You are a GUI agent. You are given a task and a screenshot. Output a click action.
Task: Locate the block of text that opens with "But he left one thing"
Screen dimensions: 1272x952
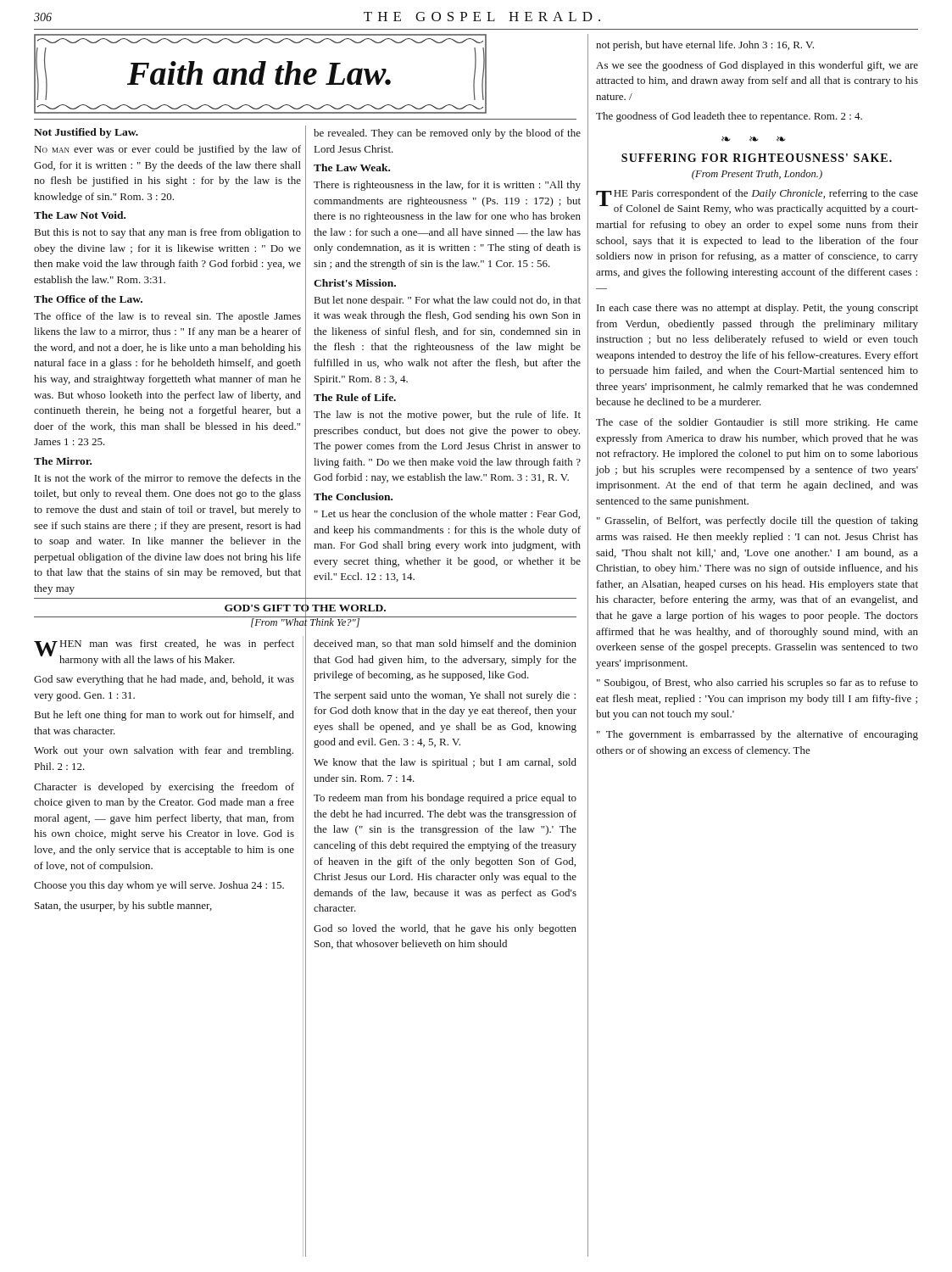tap(164, 723)
